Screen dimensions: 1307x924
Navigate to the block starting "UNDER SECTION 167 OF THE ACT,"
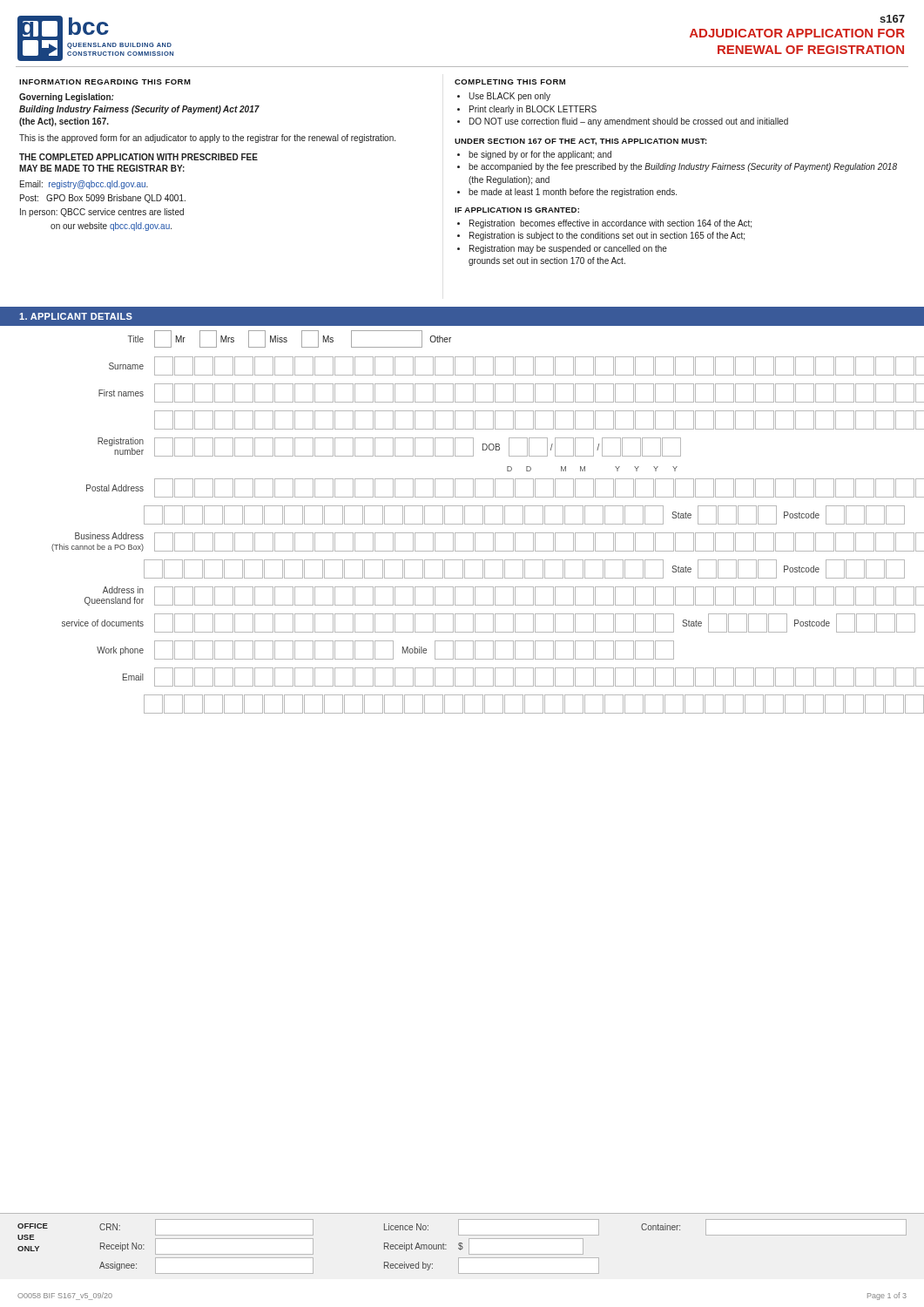[581, 140]
